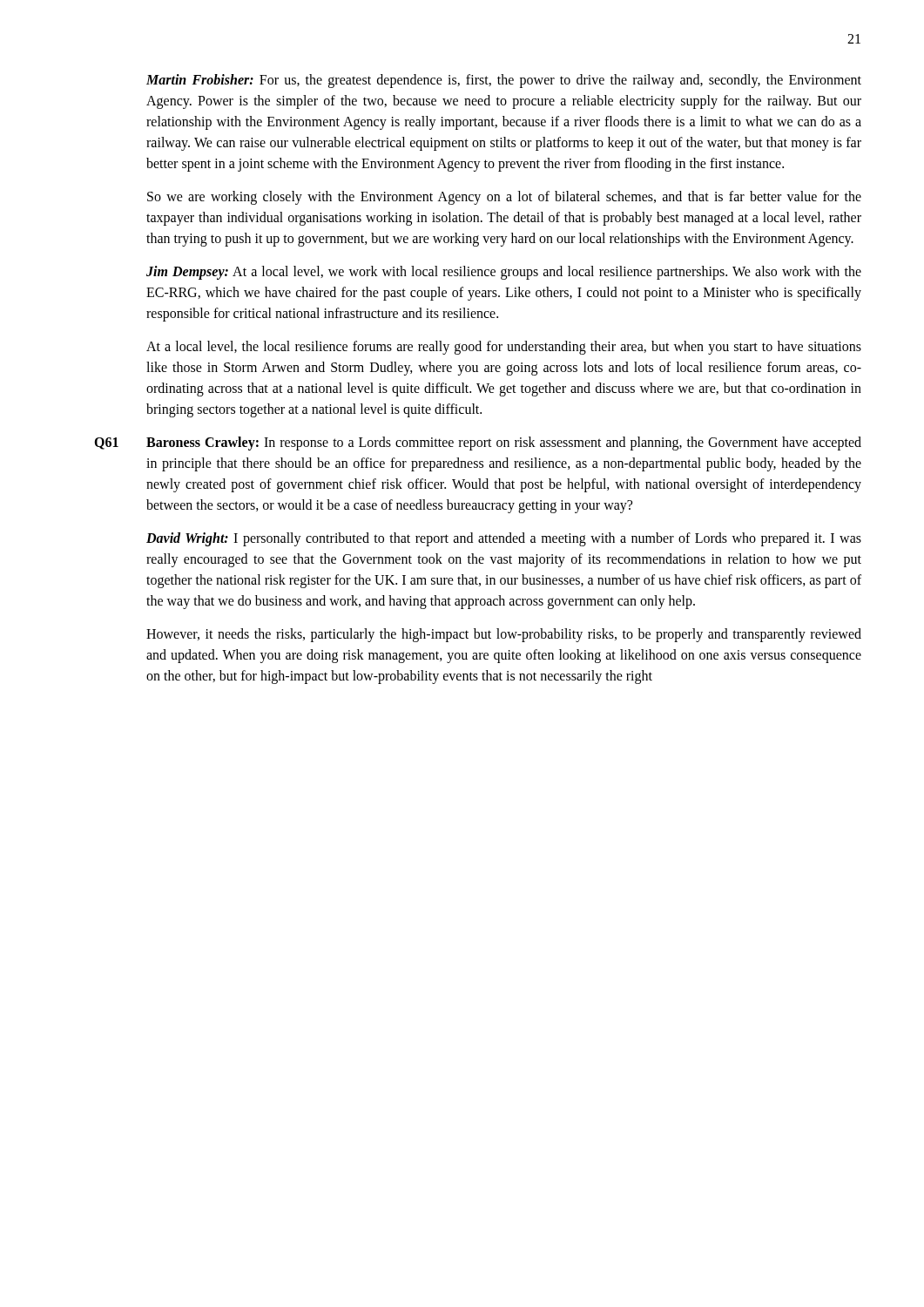Select the block starting "At a local level, the local resilience forums"

click(x=504, y=378)
